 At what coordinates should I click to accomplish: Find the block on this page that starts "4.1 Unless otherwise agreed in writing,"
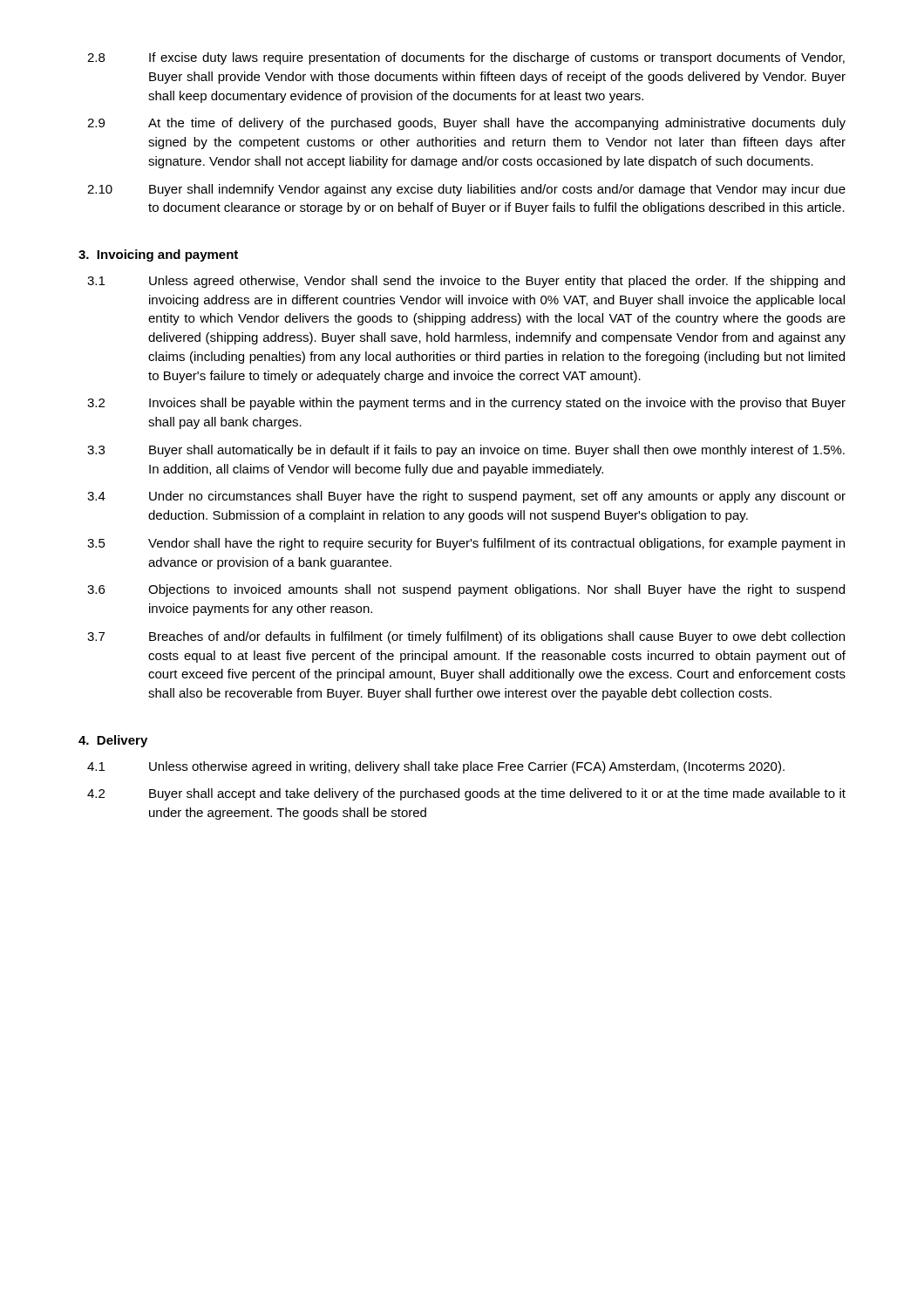[x=462, y=766]
